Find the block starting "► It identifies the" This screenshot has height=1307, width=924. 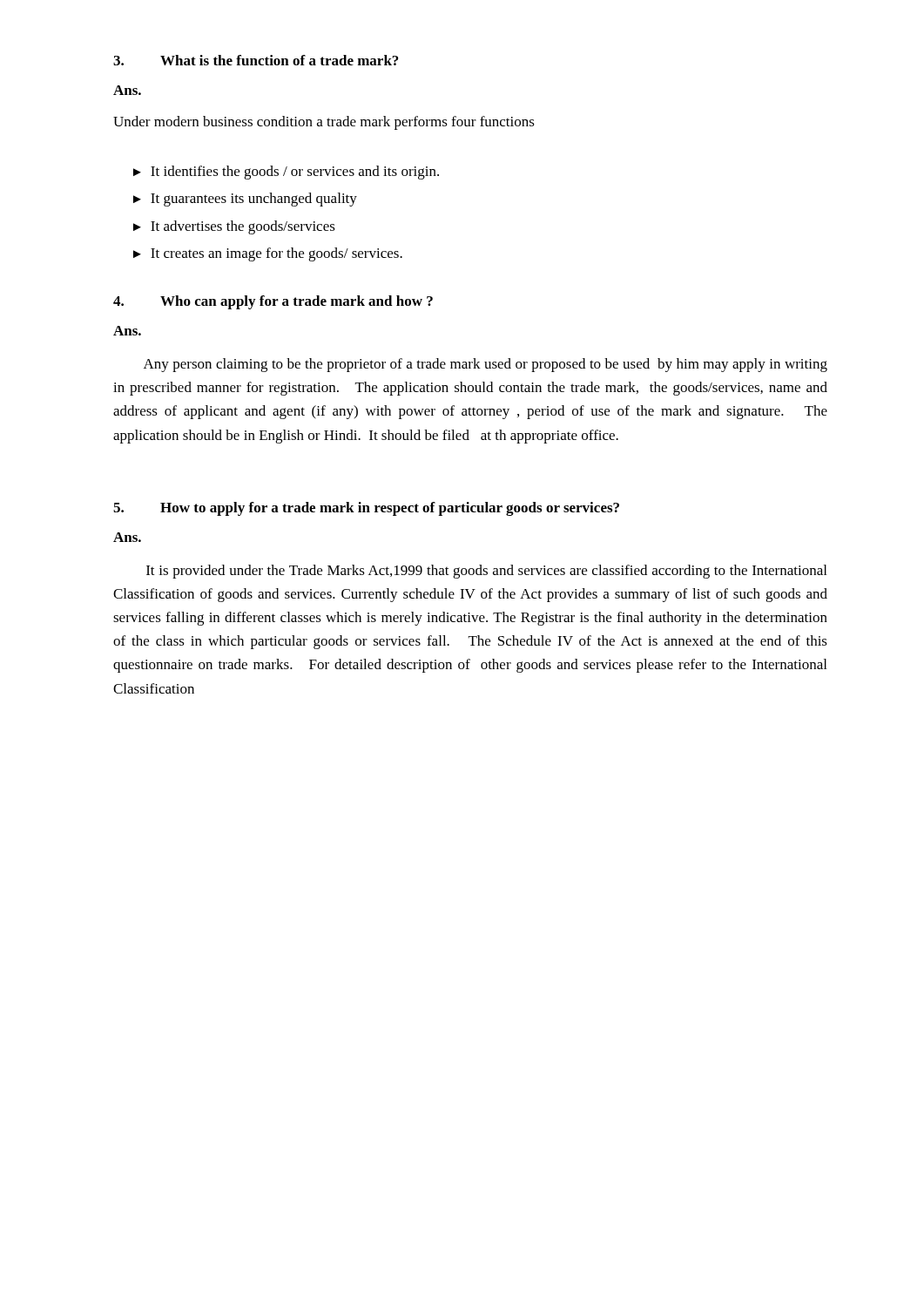pyautogui.click(x=285, y=171)
